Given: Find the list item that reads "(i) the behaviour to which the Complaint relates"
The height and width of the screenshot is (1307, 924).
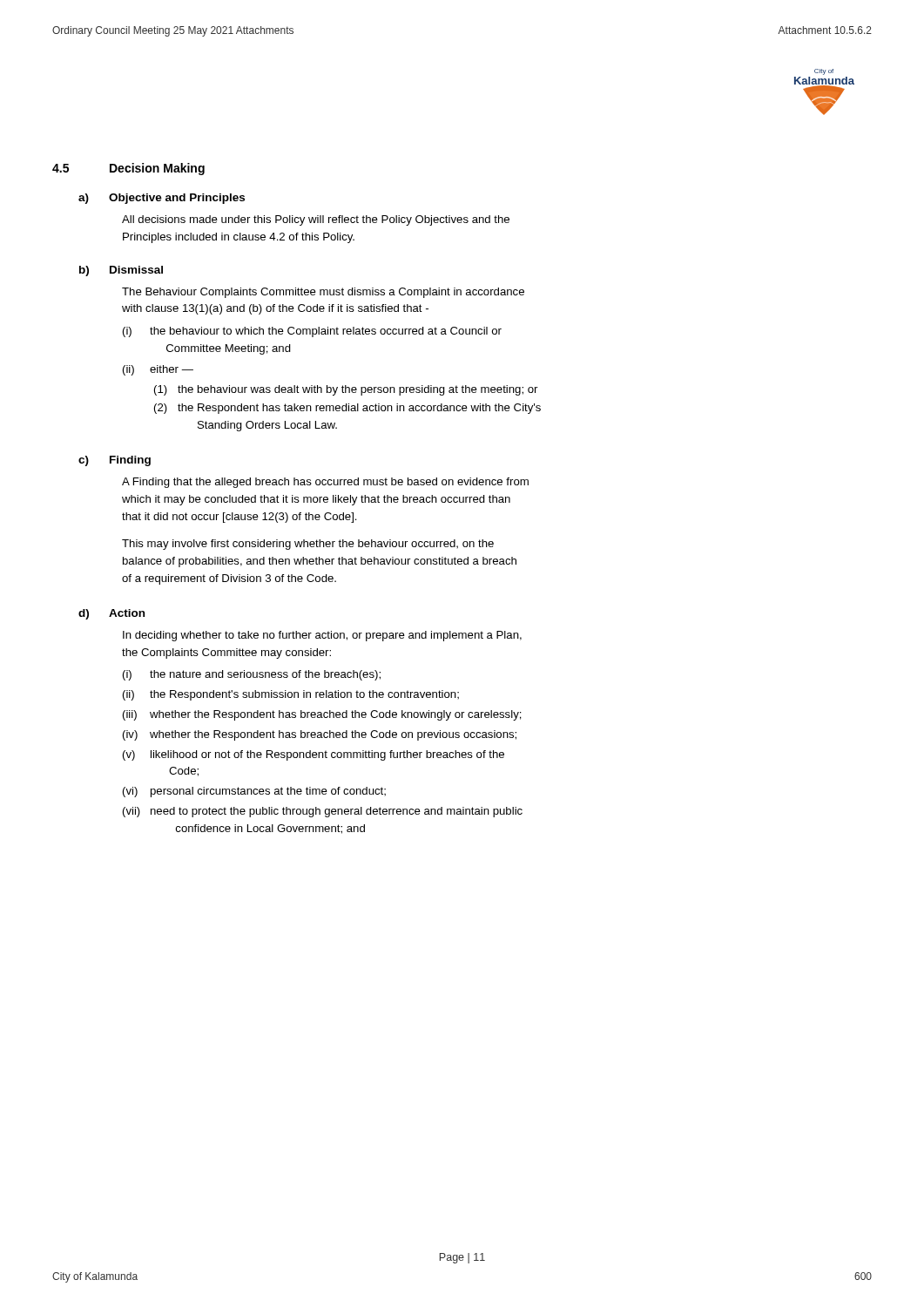Looking at the screenshot, I should tap(312, 340).
